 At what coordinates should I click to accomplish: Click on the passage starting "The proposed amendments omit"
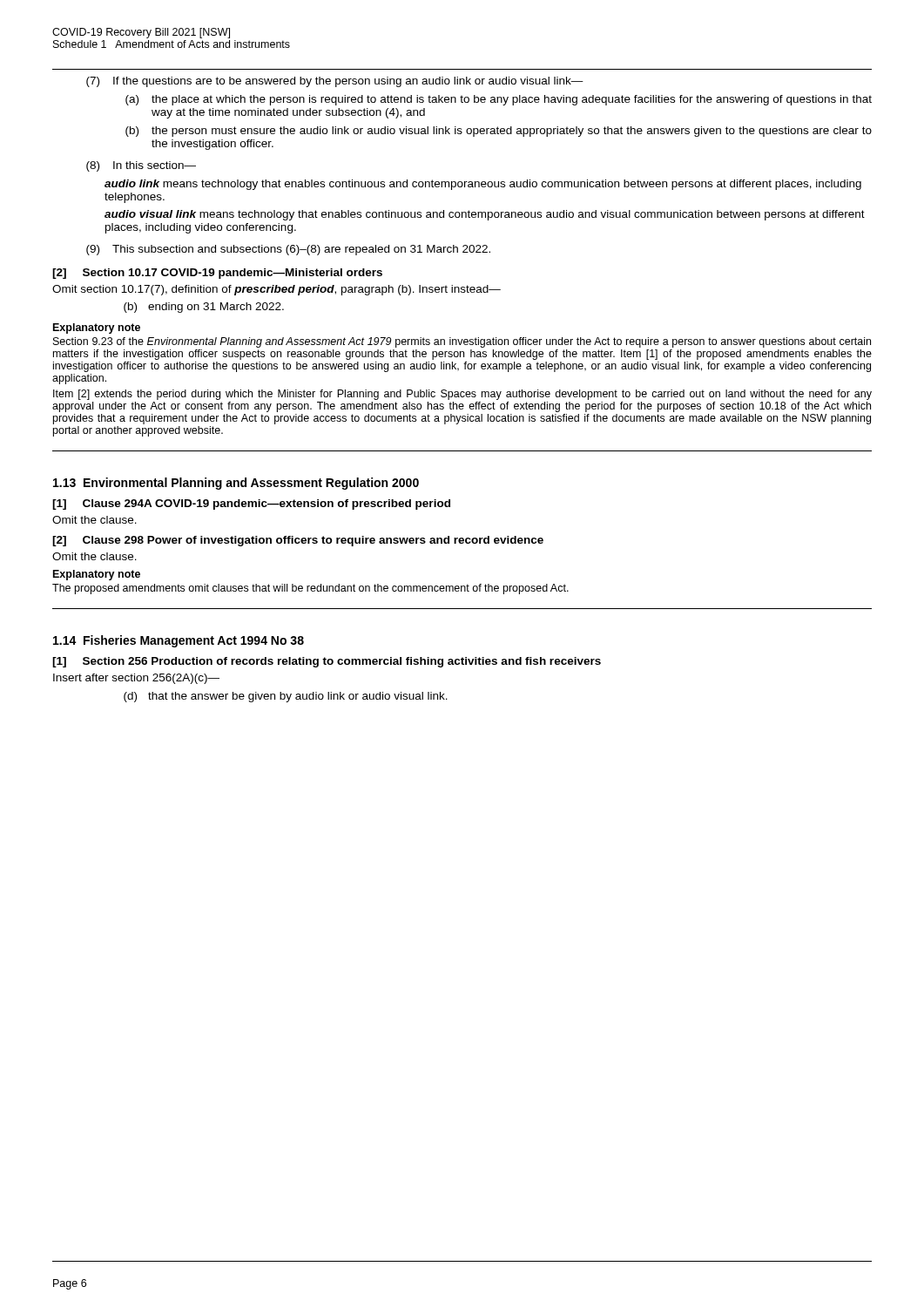pos(311,588)
